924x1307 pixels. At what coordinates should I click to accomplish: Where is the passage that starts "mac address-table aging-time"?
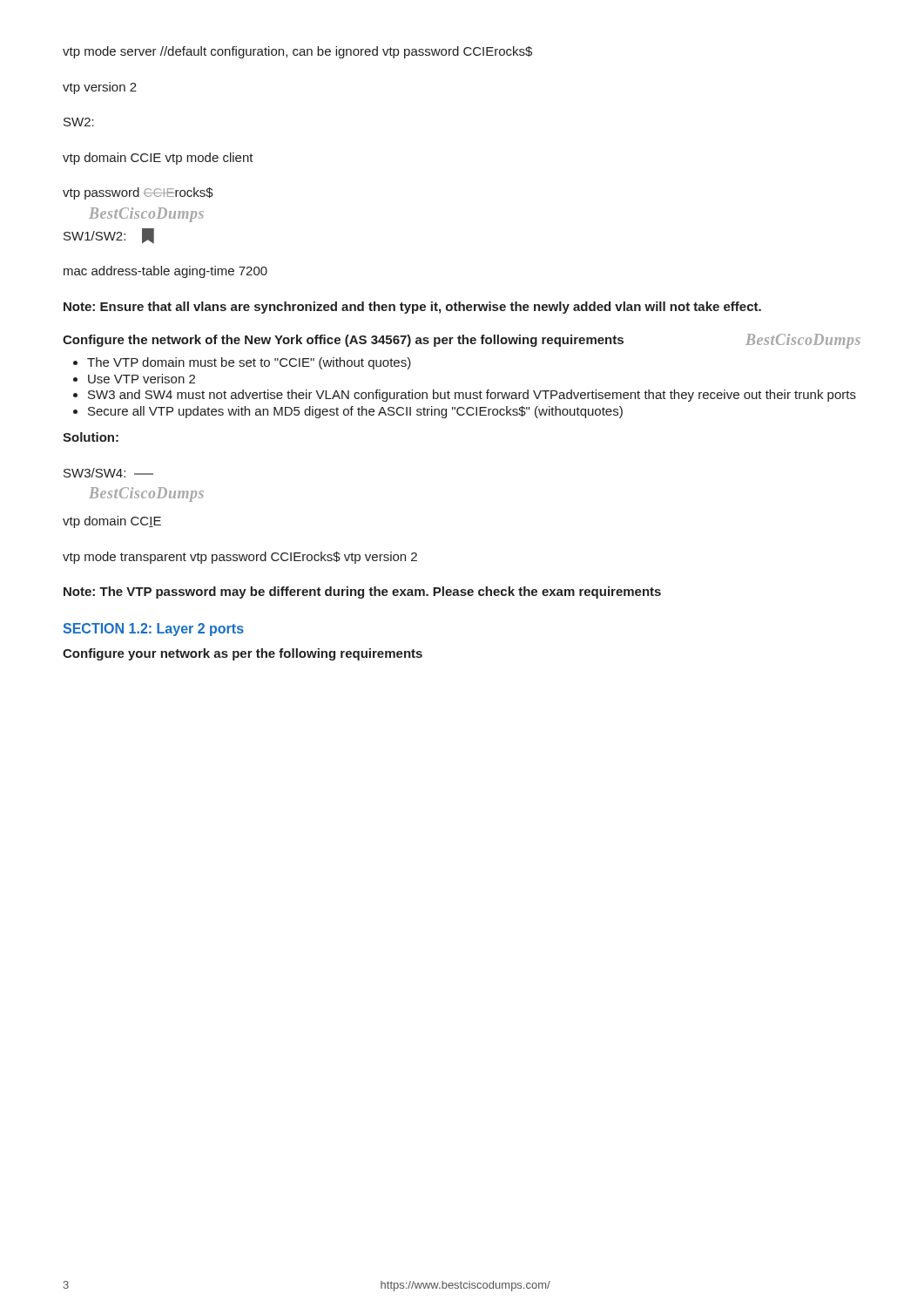tap(165, 271)
